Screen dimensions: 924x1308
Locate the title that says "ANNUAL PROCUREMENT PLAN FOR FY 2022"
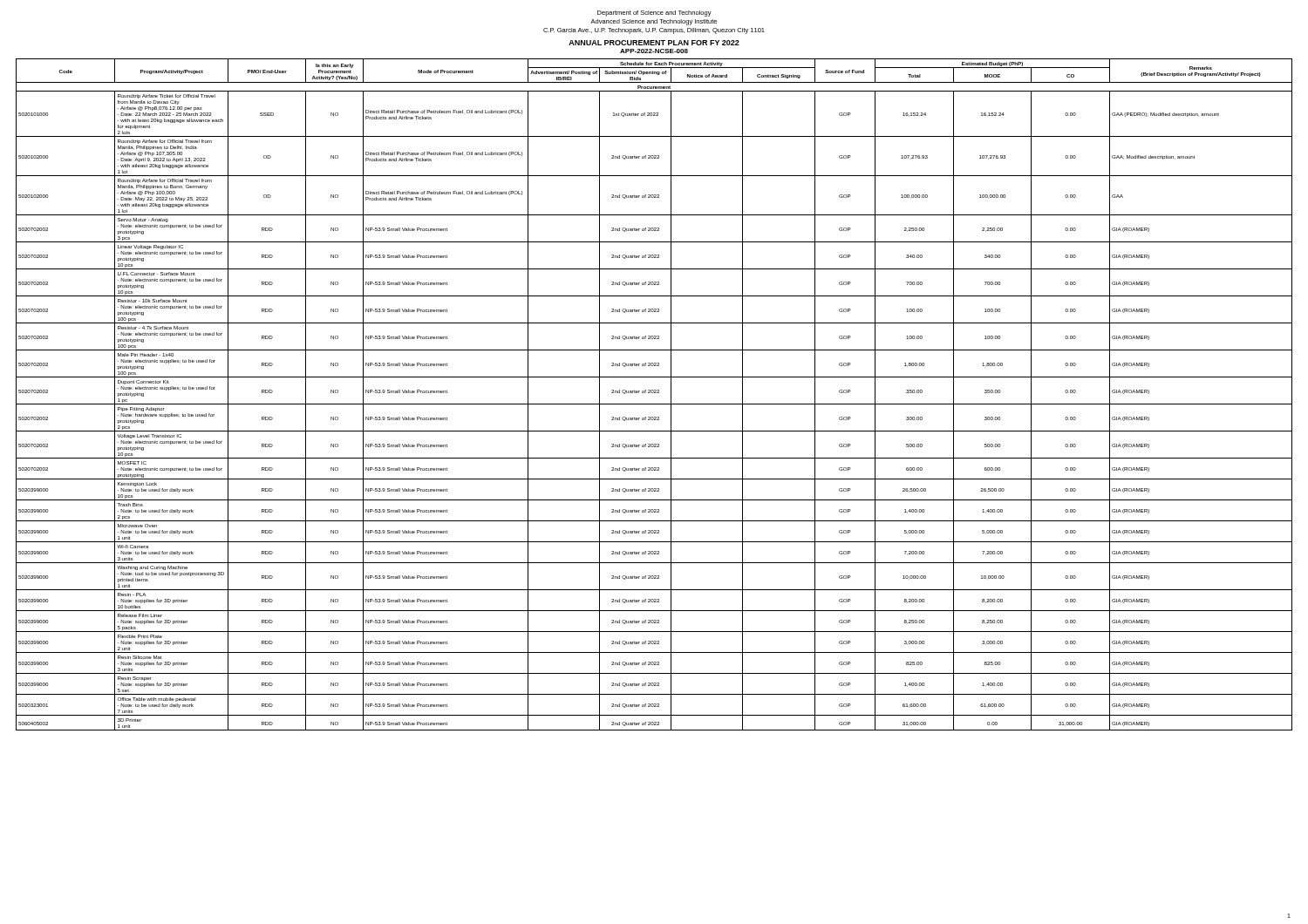point(654,43)
